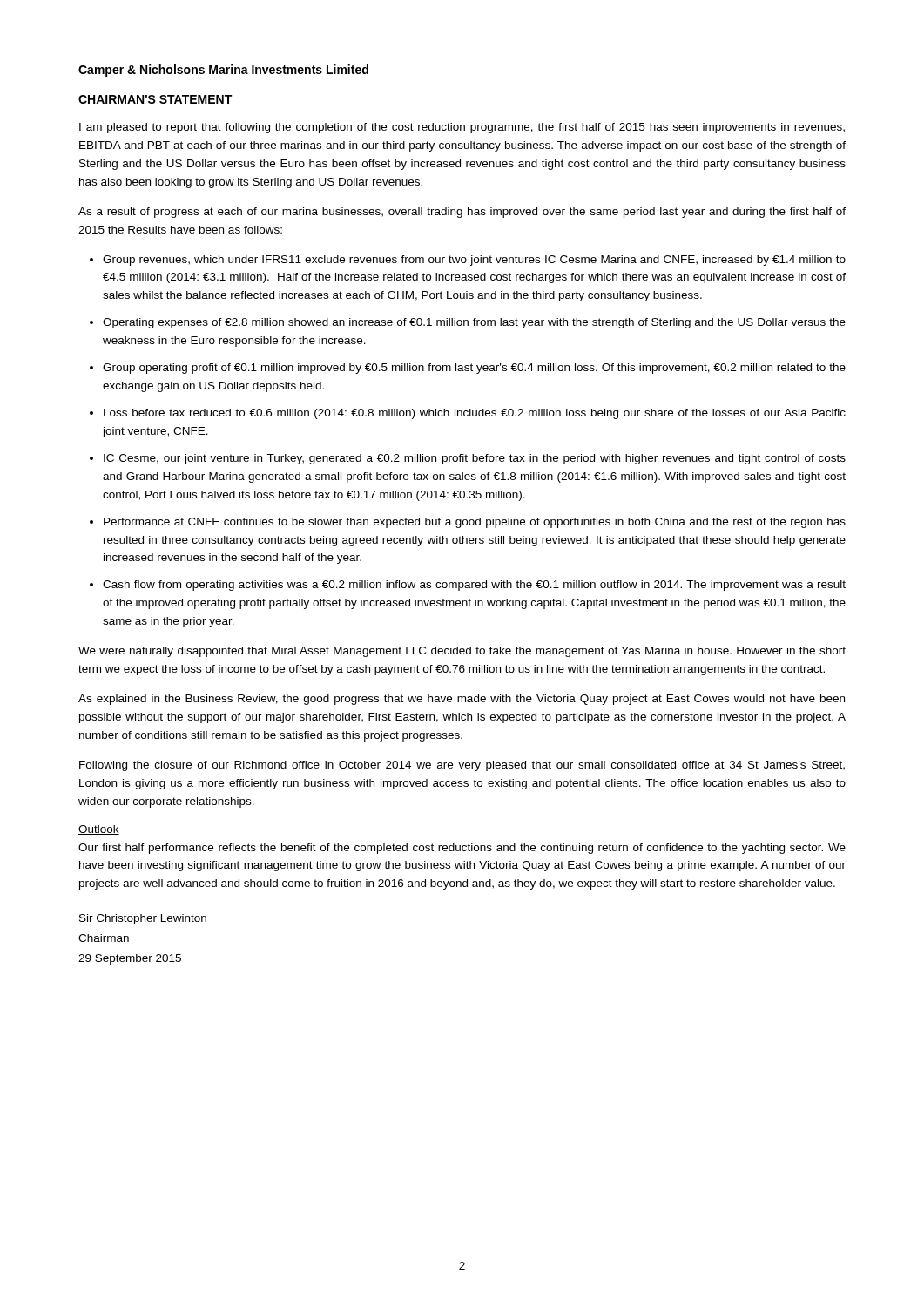The image size is (924, 1307).
Task: Where is the passage that starts "Cash flow from operating activities was"?
Action: (474, 603)
